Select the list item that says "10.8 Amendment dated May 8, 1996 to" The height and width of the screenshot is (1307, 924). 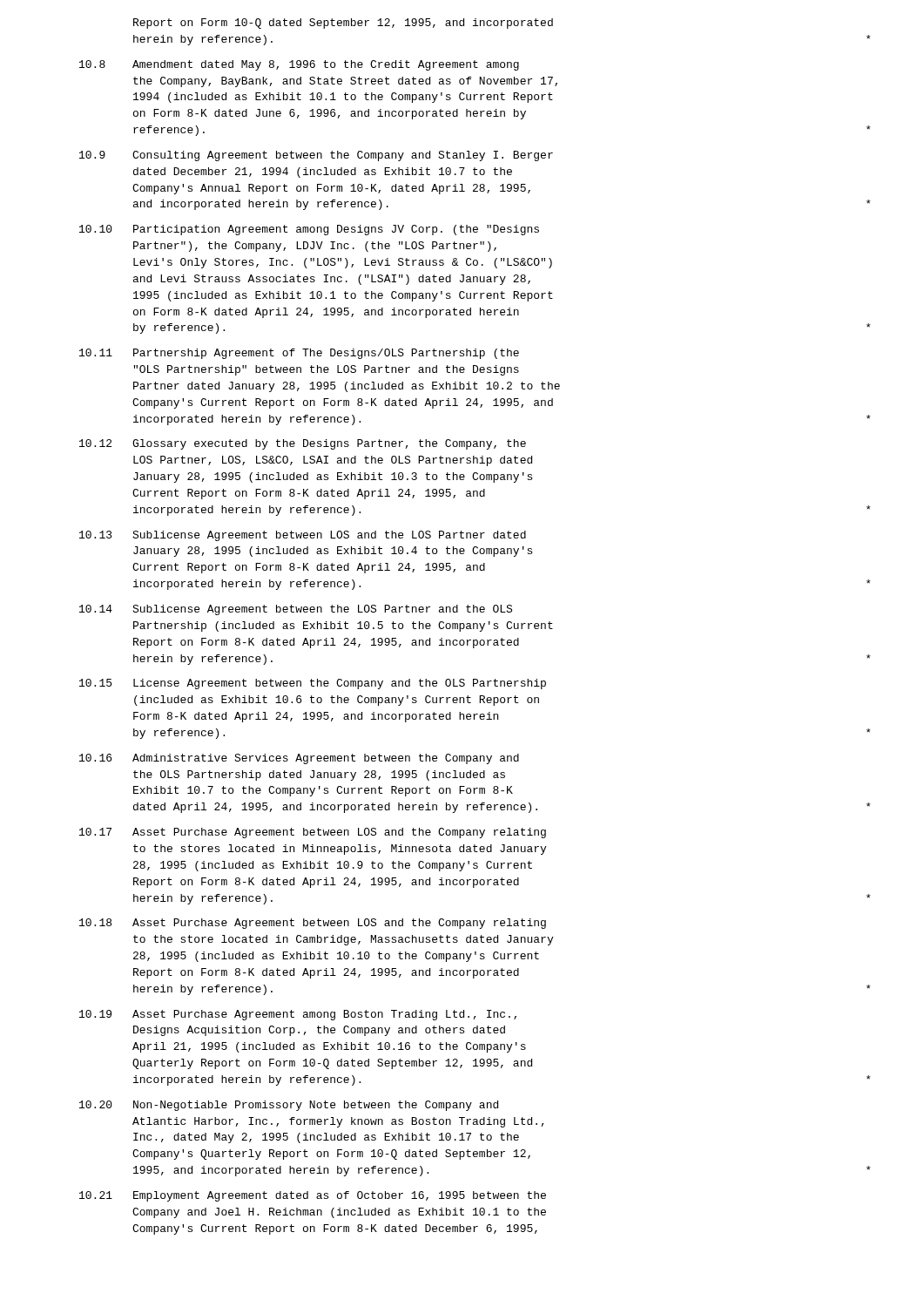tap(475, 98)
